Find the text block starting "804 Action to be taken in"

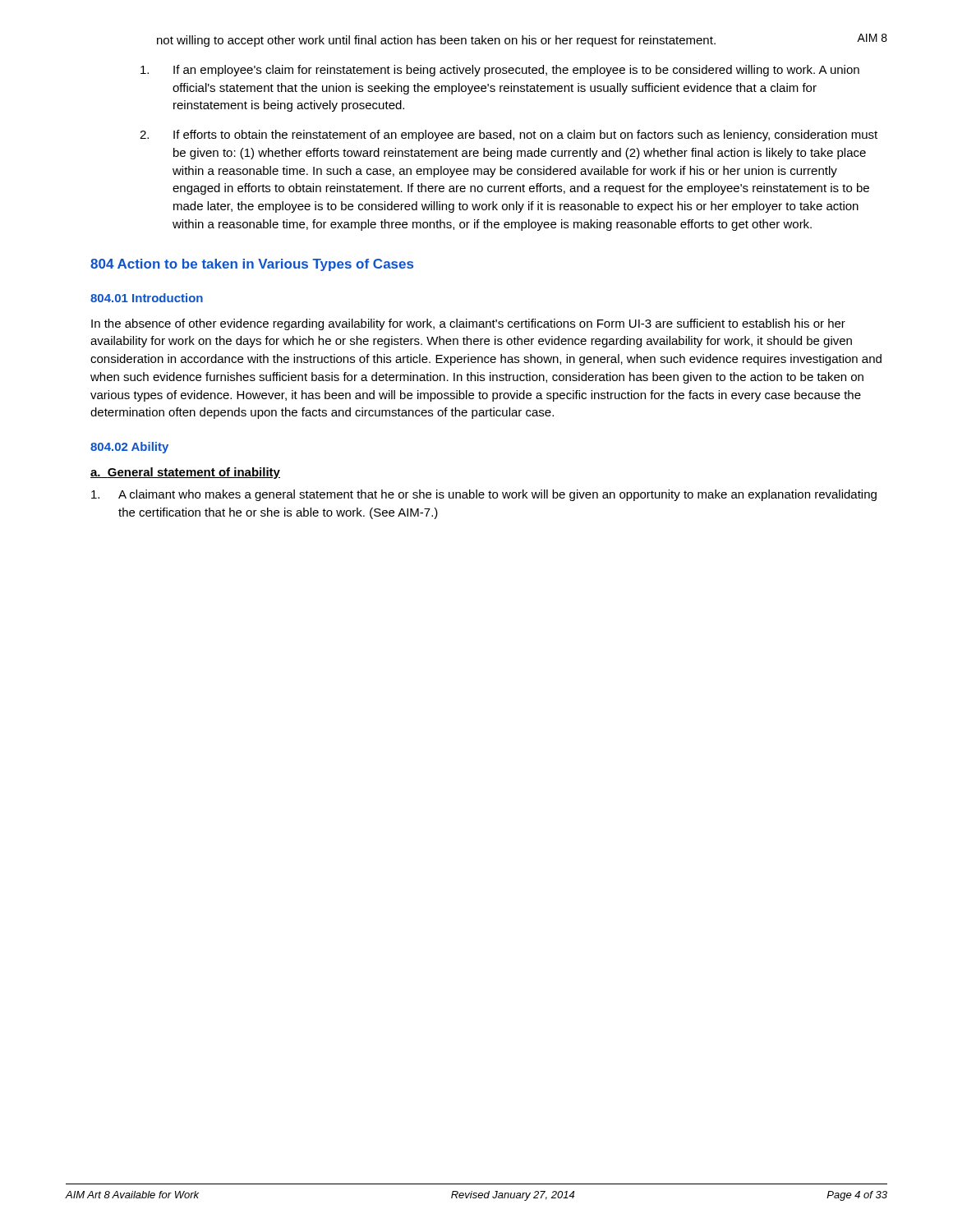pos(252,264)
